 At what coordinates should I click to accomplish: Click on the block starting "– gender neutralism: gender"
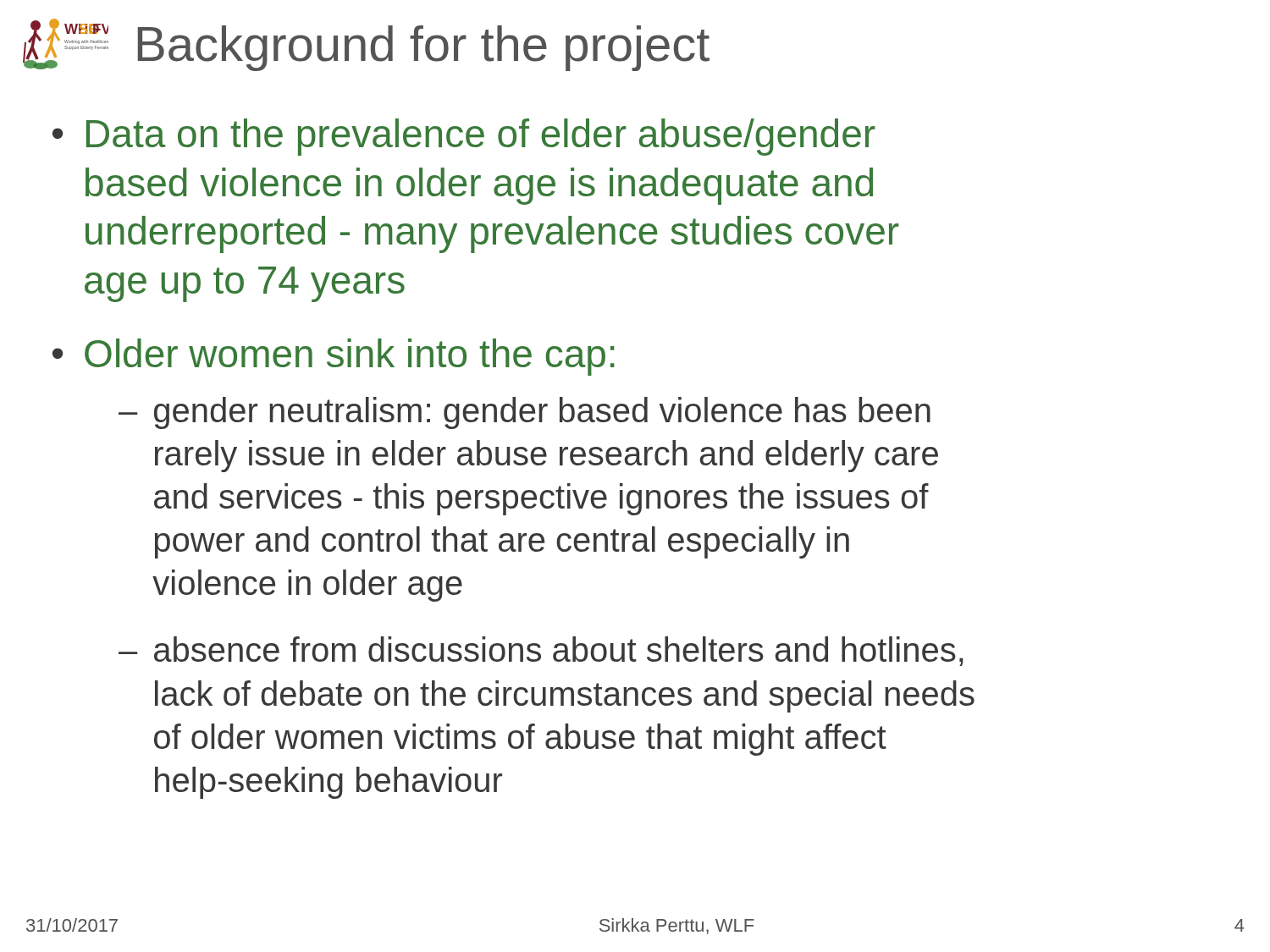tap(529, 497)
